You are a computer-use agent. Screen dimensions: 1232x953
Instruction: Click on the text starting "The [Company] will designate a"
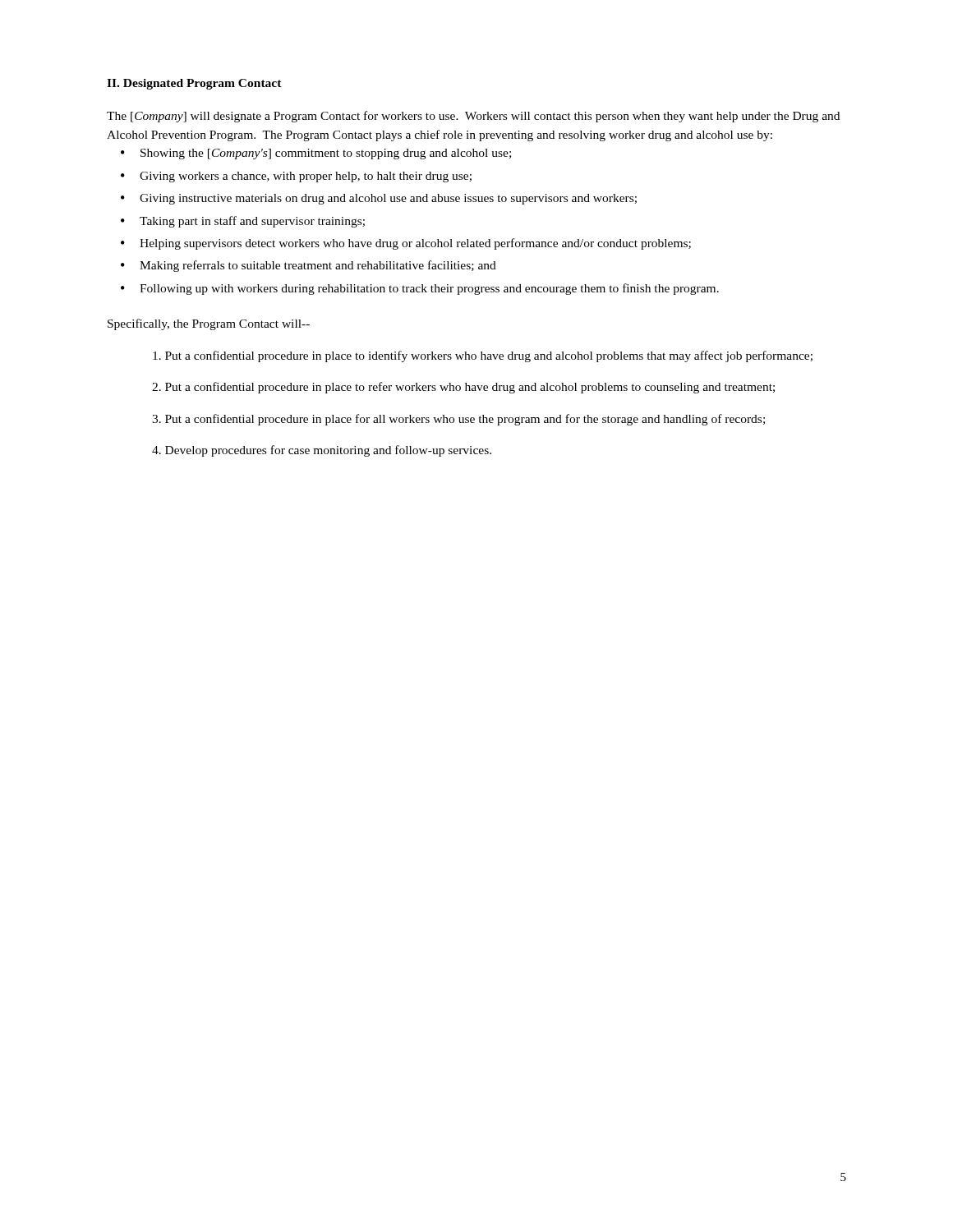click(x=473, y=125)
